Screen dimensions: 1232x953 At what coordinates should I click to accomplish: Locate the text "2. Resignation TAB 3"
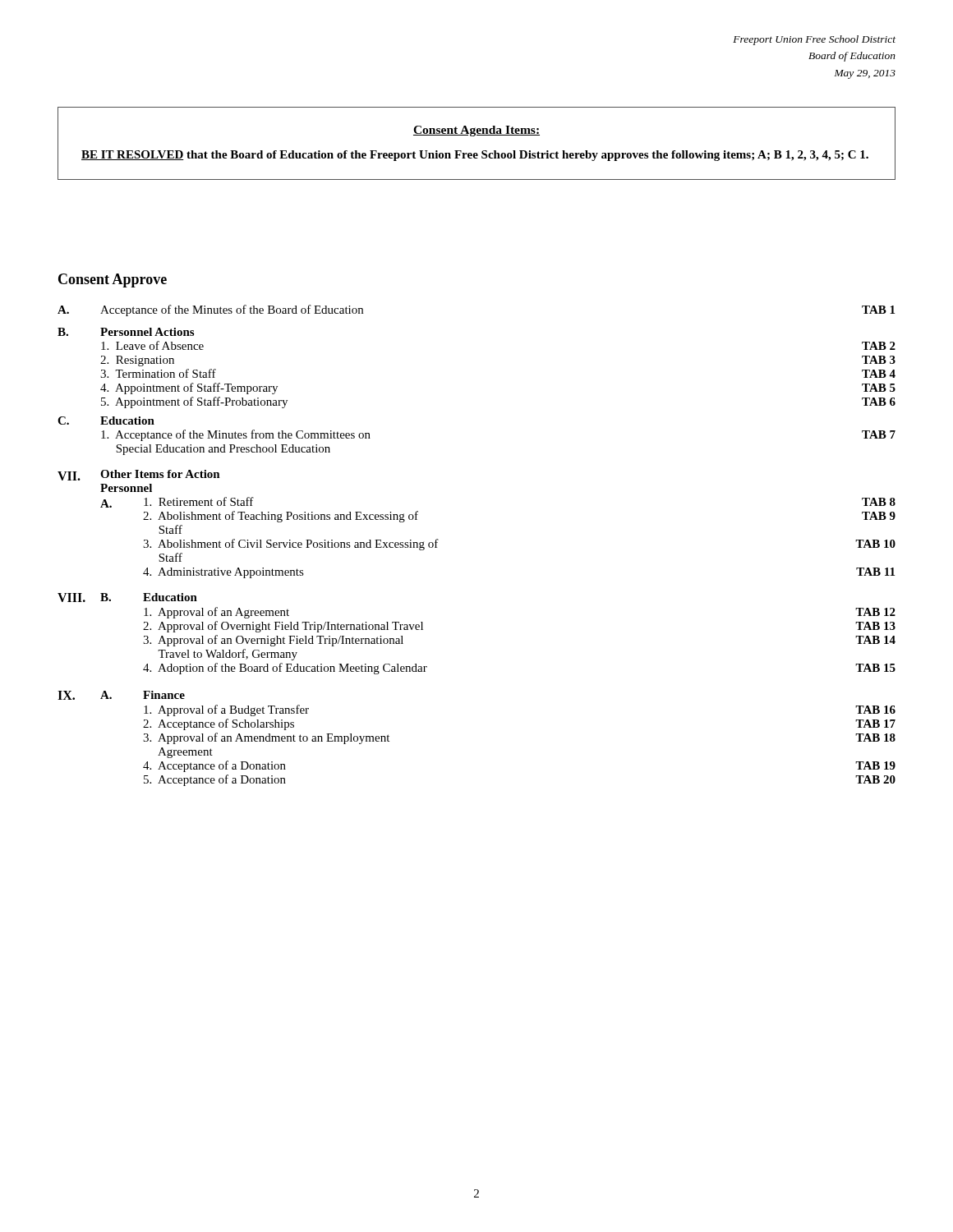pyautogui.click(x=136, y=361)
